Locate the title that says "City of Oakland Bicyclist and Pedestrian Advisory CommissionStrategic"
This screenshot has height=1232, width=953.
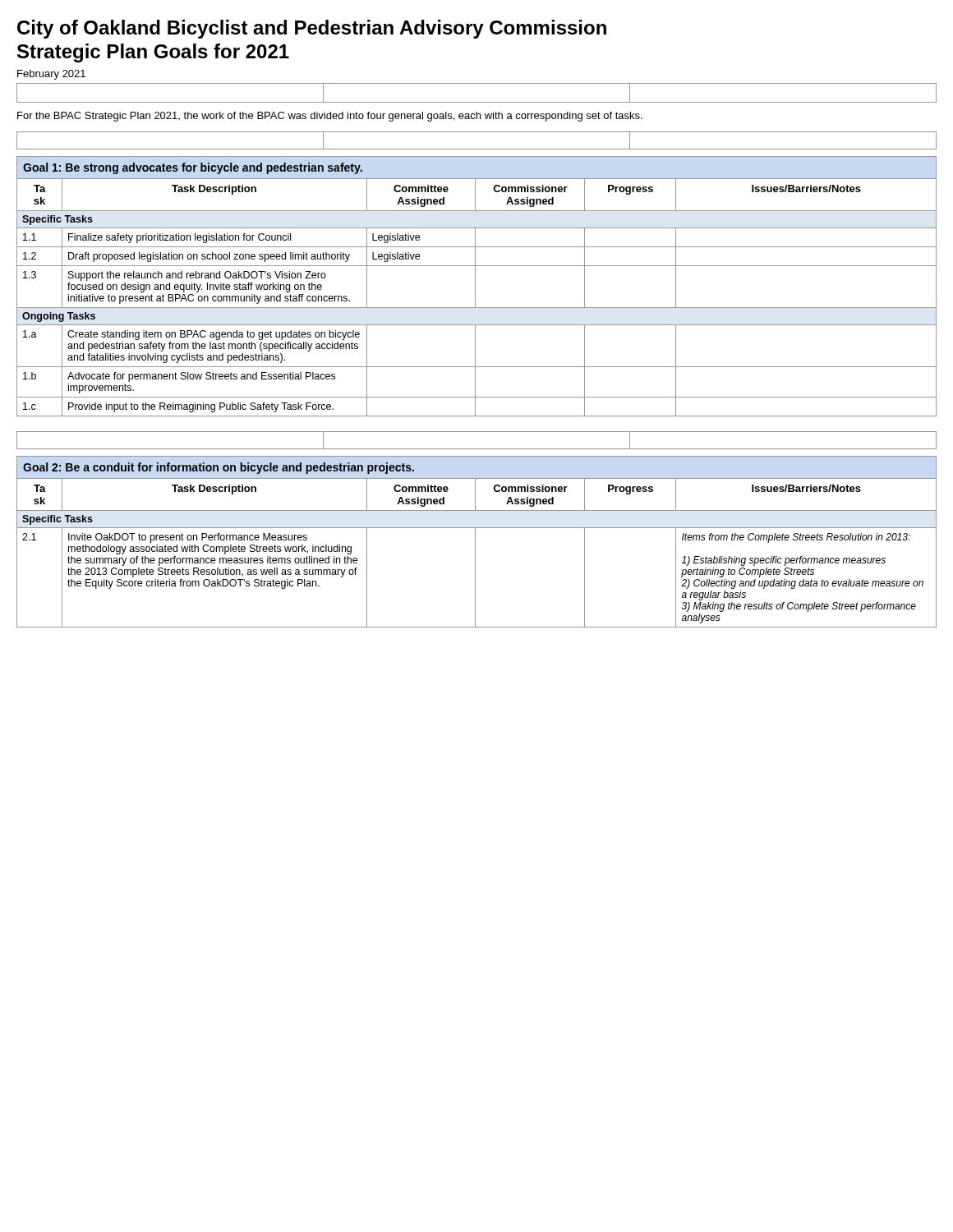(x=476, y=40)
